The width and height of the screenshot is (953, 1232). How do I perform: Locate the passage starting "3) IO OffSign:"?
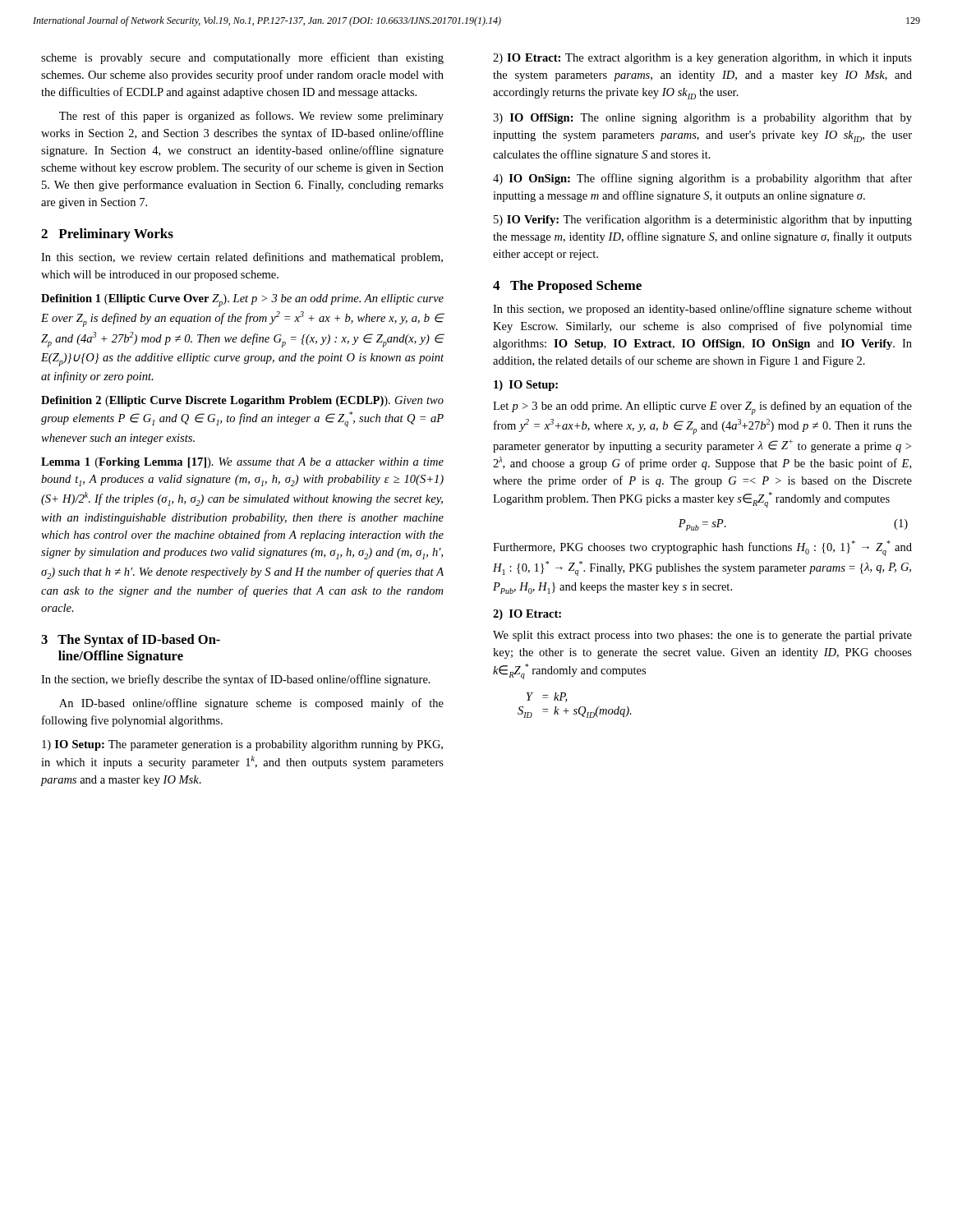[702, 136]
